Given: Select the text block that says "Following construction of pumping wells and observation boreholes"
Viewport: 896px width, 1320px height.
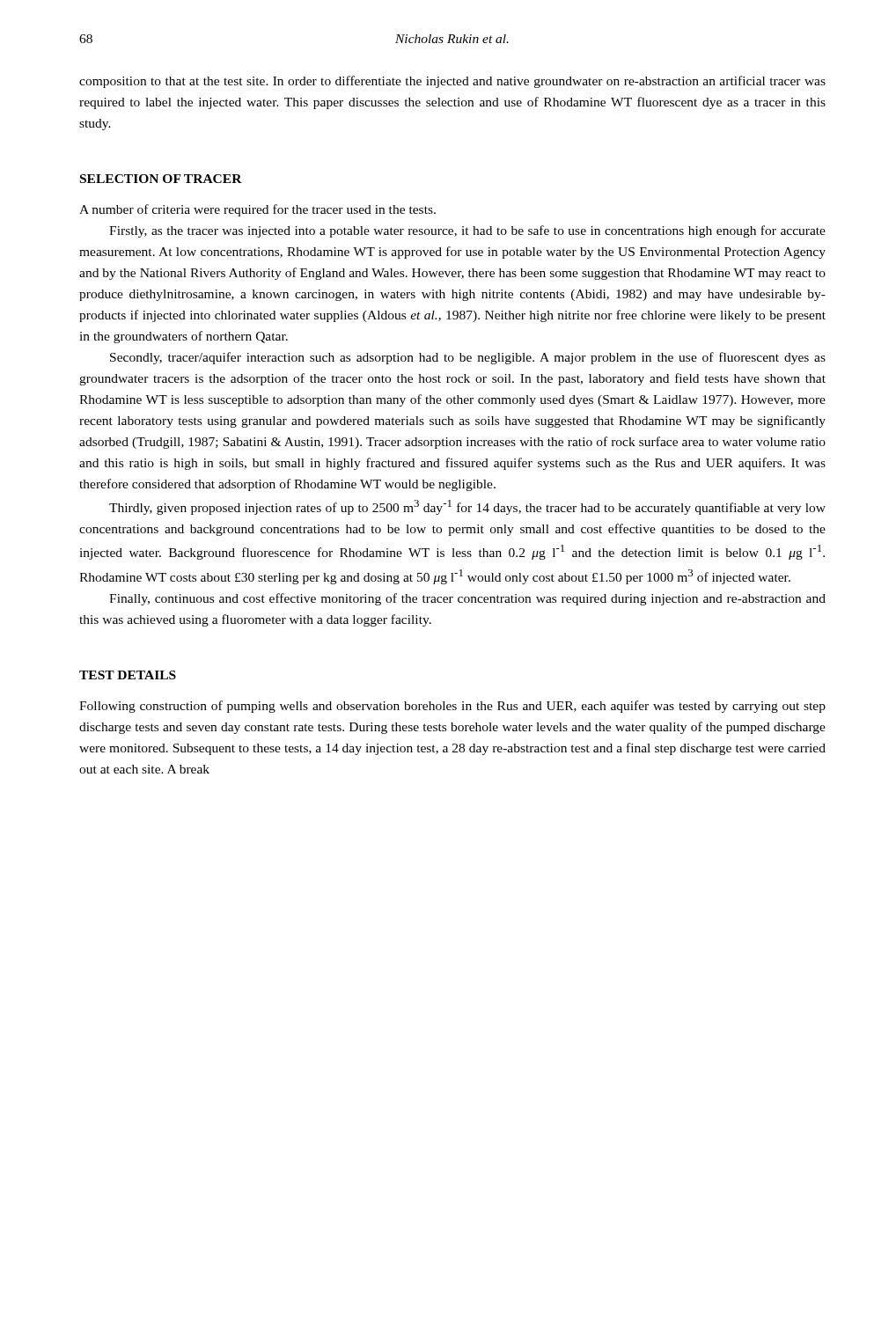Looking at the screenshot, I should (x=452, y=737).
